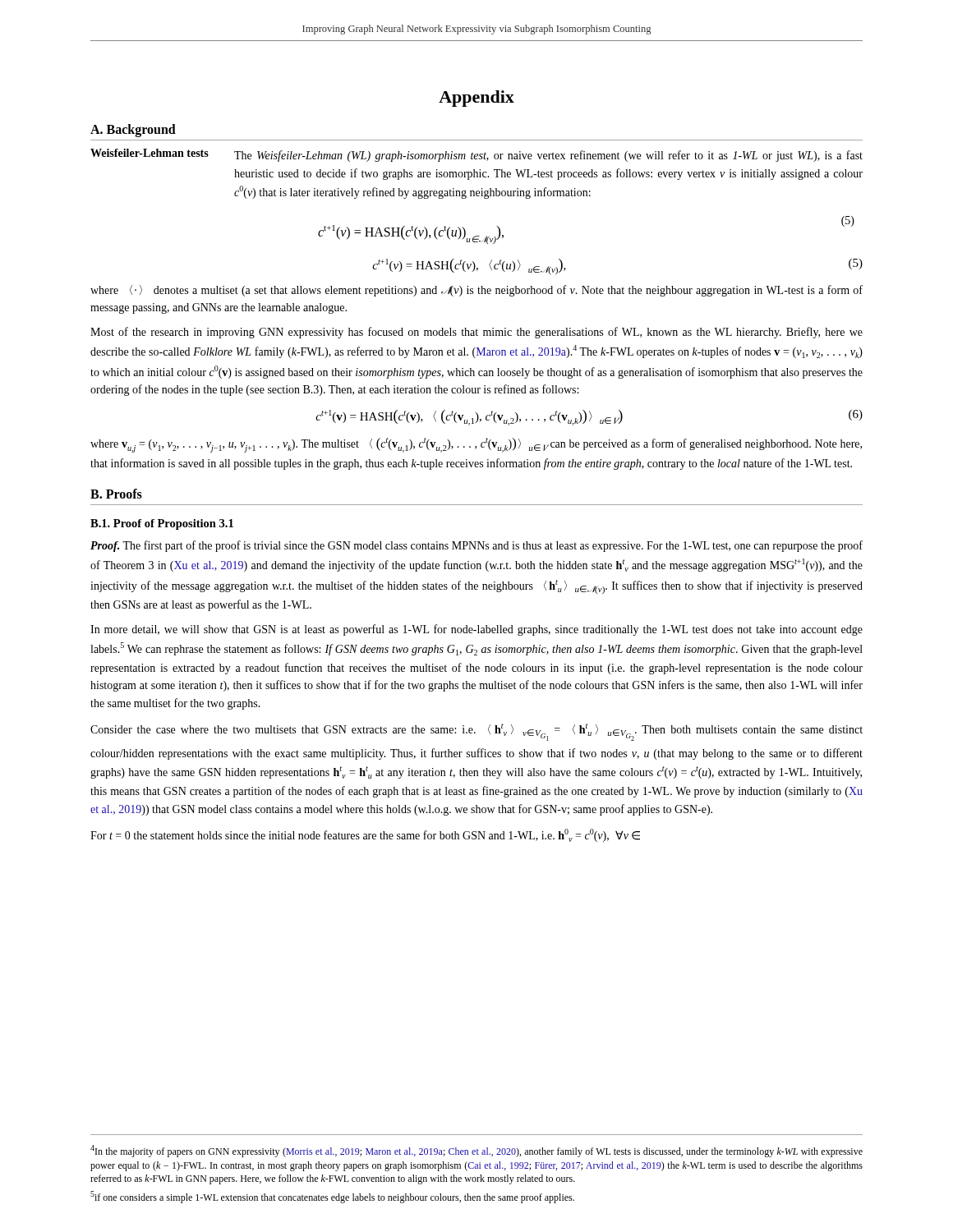The width and height of the screenshot is (953, 1232).
Task: Click on the formula containing "(5) ct+1(v) ="
Action: 476,243
